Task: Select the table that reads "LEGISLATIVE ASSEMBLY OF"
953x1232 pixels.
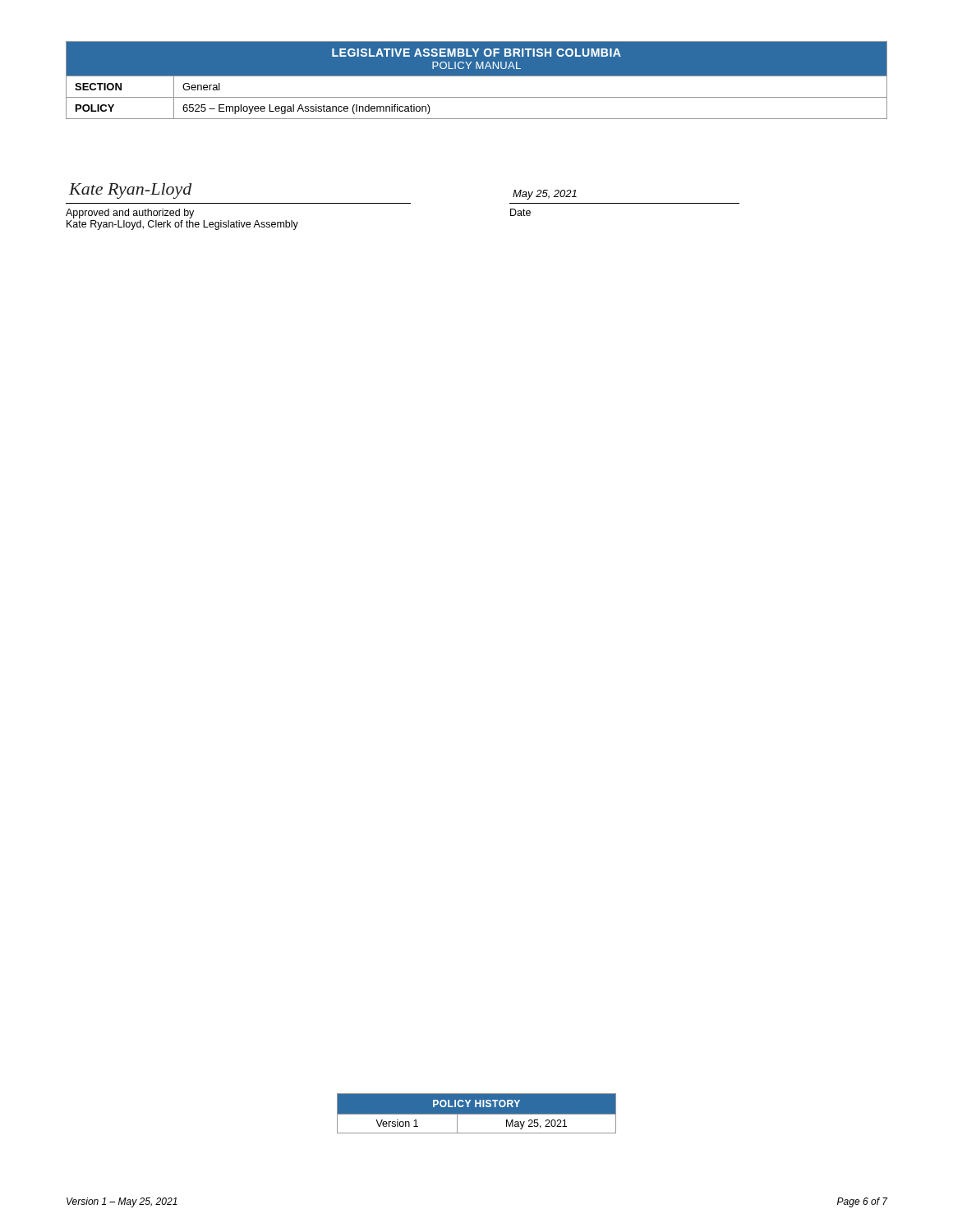Action: coord(476,80)
